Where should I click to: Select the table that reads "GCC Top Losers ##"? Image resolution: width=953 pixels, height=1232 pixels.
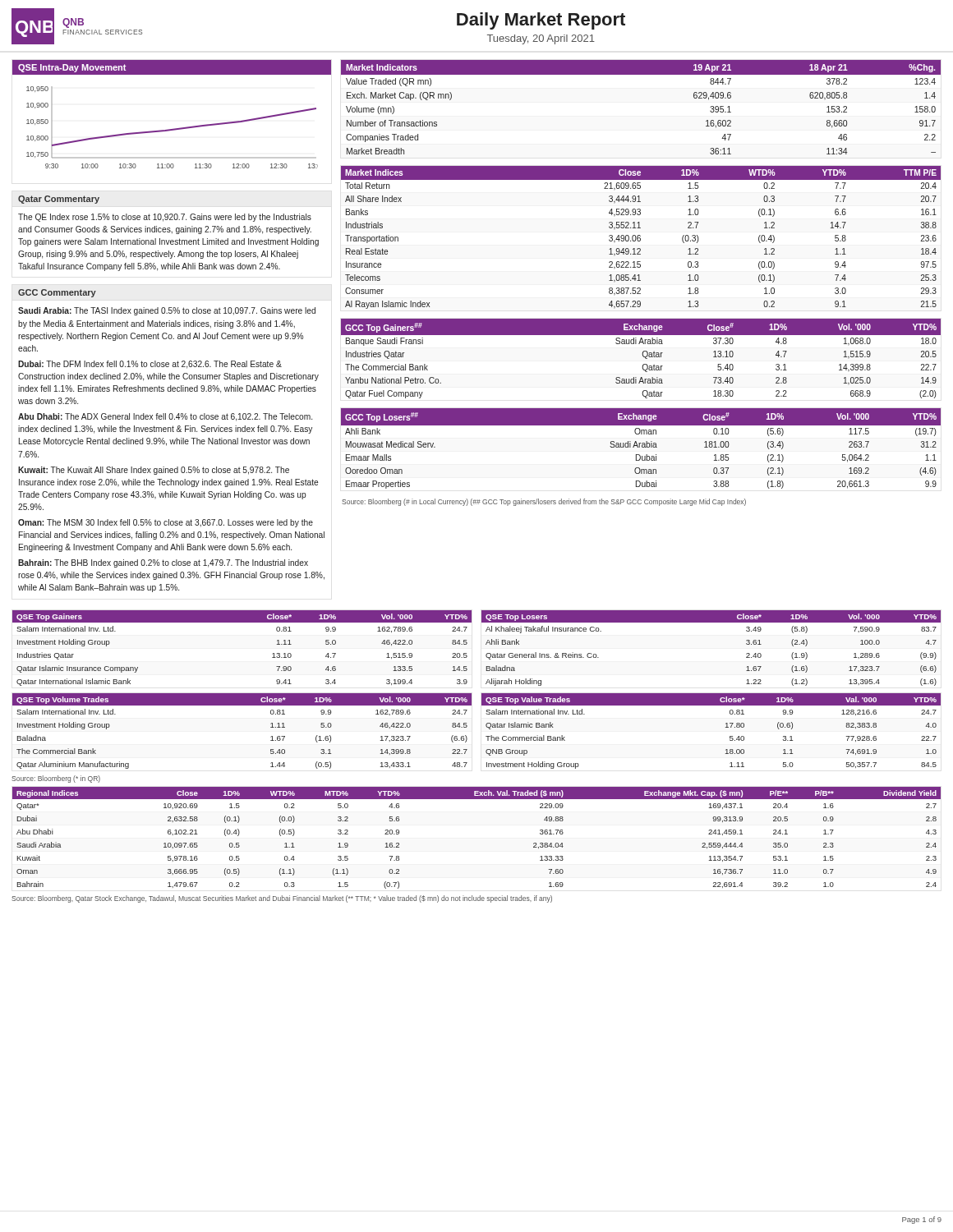click(x=641, y=449)
